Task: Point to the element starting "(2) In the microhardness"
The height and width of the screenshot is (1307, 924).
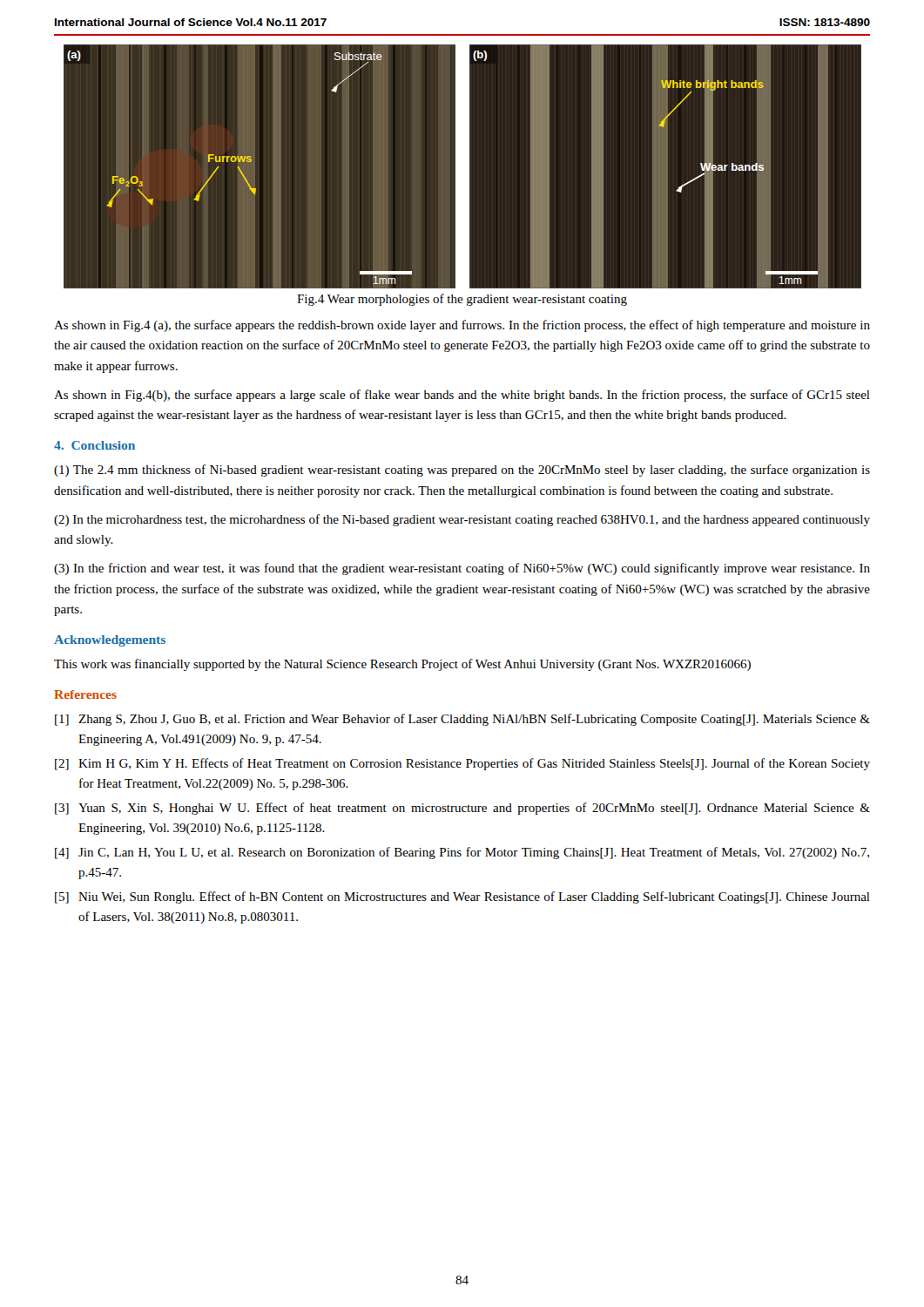Action: (462, 529)
